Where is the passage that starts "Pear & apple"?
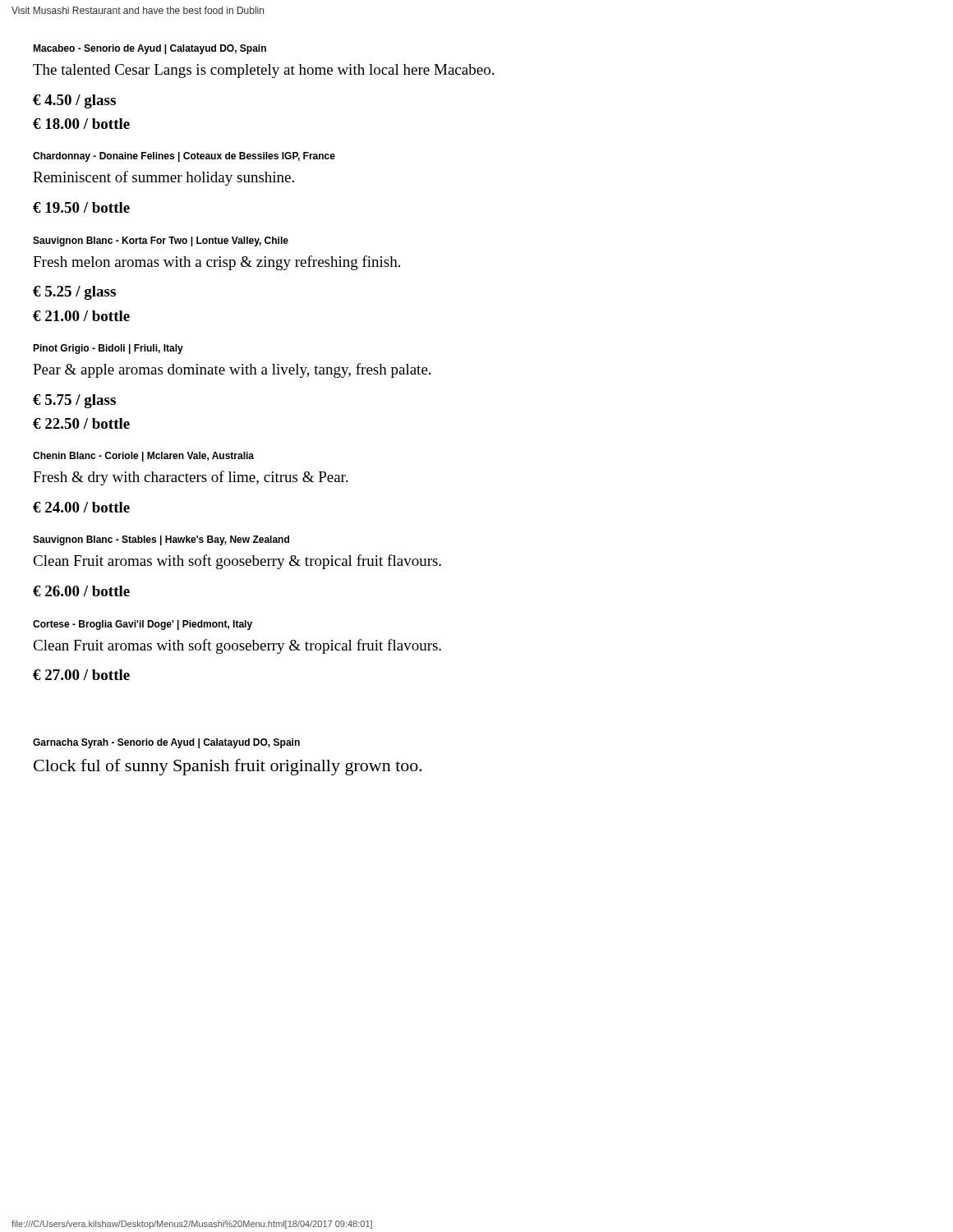The width and height of the screenshot is (953, 1232). pos(232,369)
